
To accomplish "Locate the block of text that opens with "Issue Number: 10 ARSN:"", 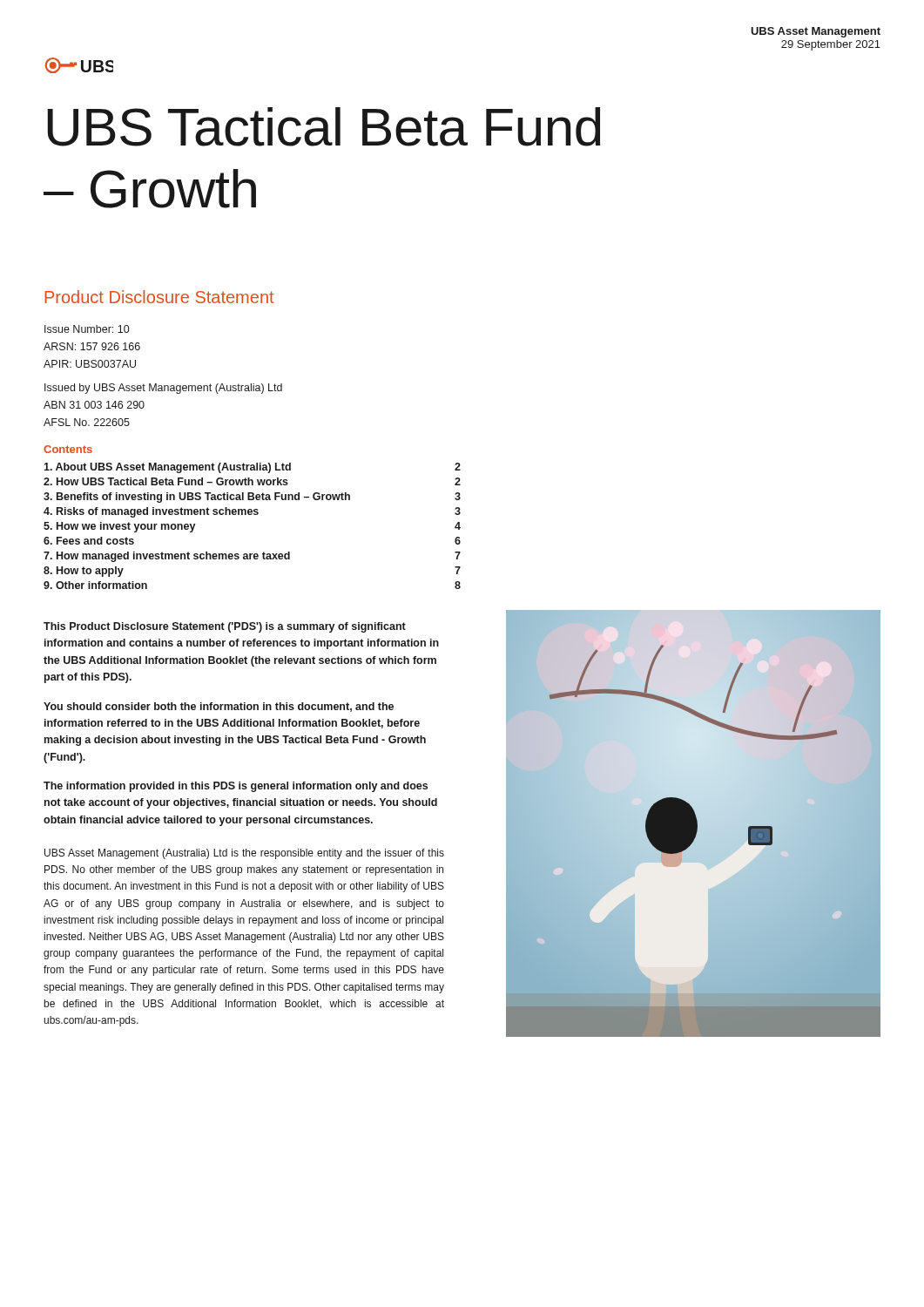I will [92, 347].
